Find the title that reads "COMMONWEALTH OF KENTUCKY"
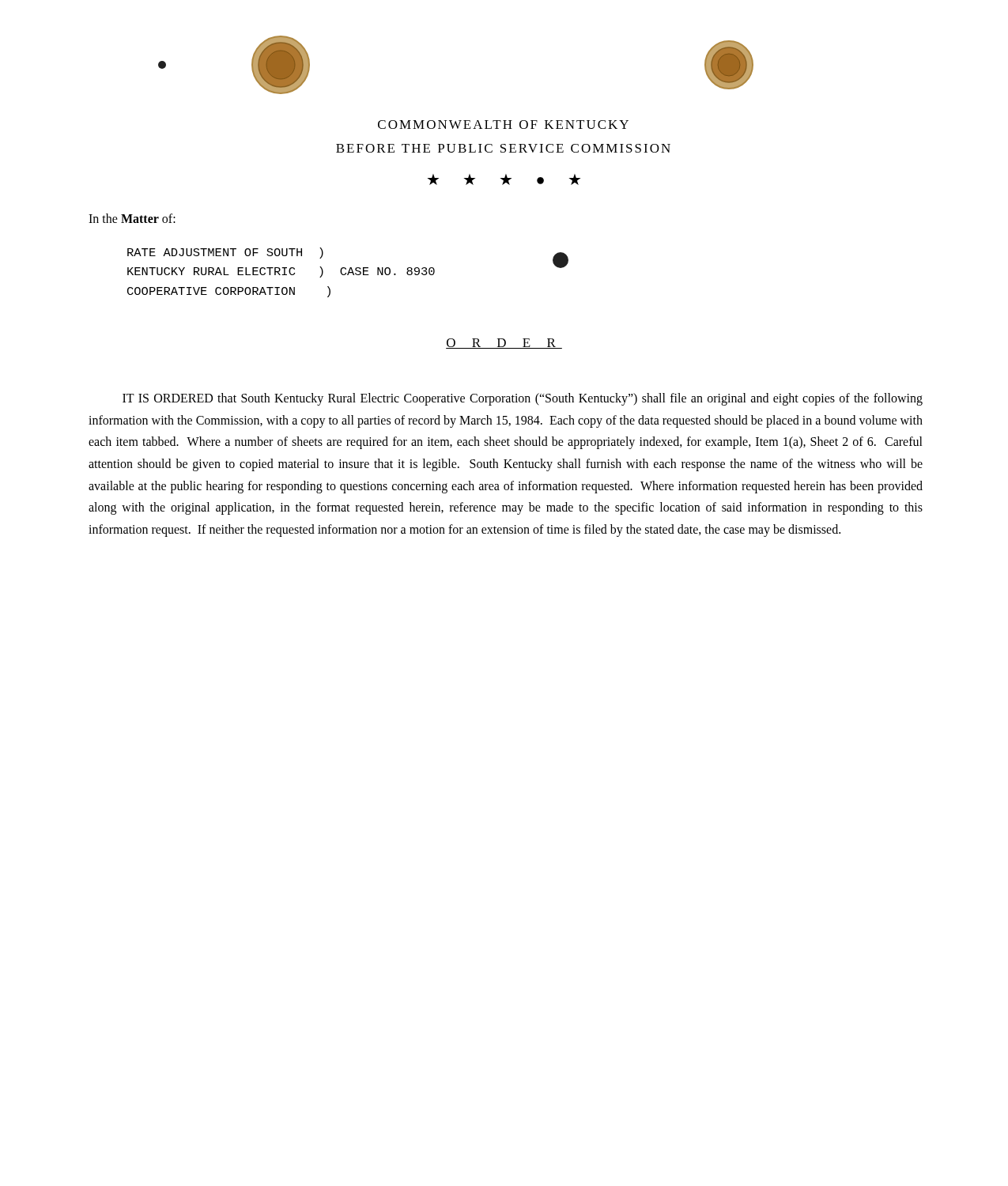 point(504,125)
